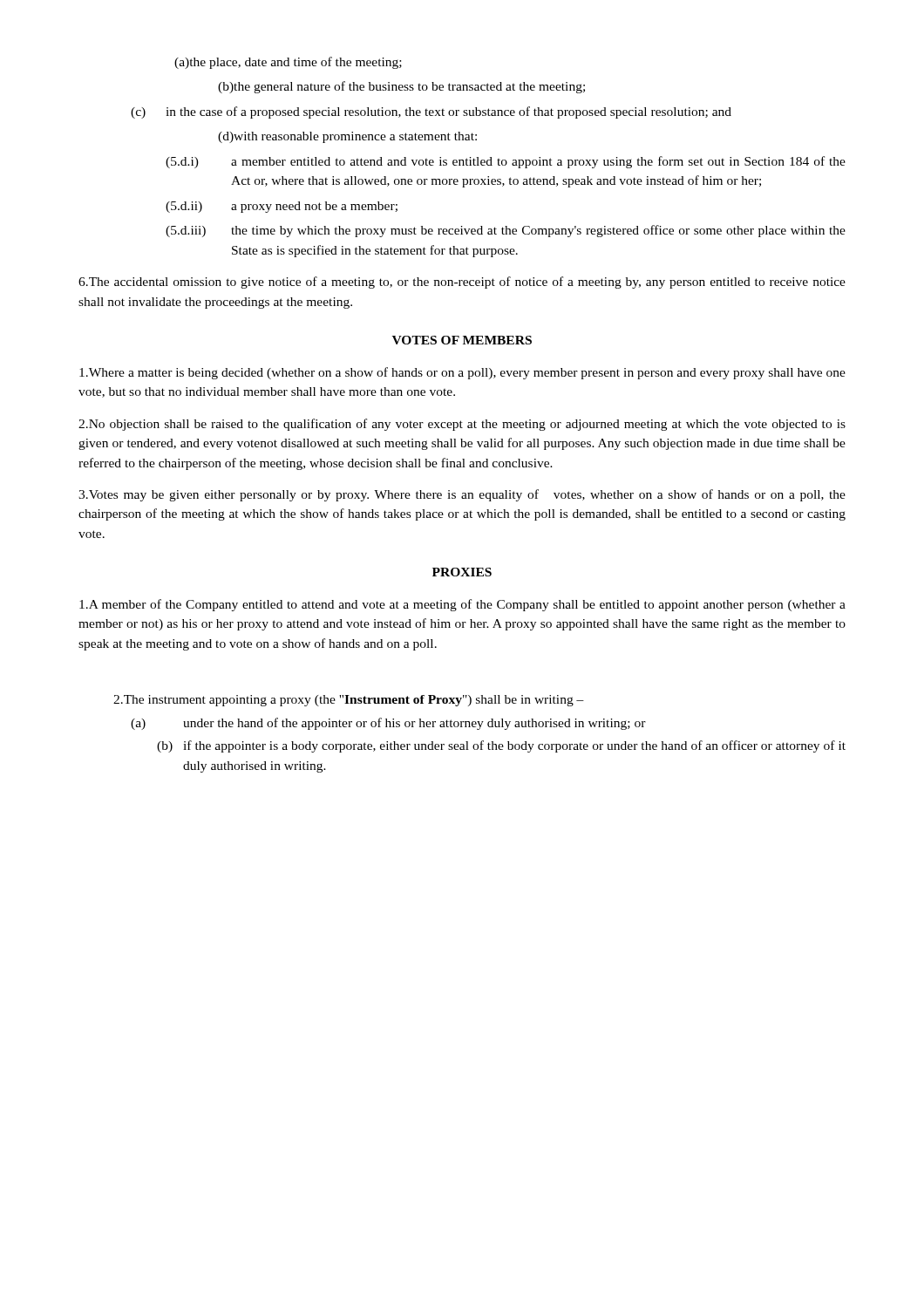This screenshot has width=924, height=1308.
Task: Locate the text block with the text "Where a matter is being"
Action: 462,381
